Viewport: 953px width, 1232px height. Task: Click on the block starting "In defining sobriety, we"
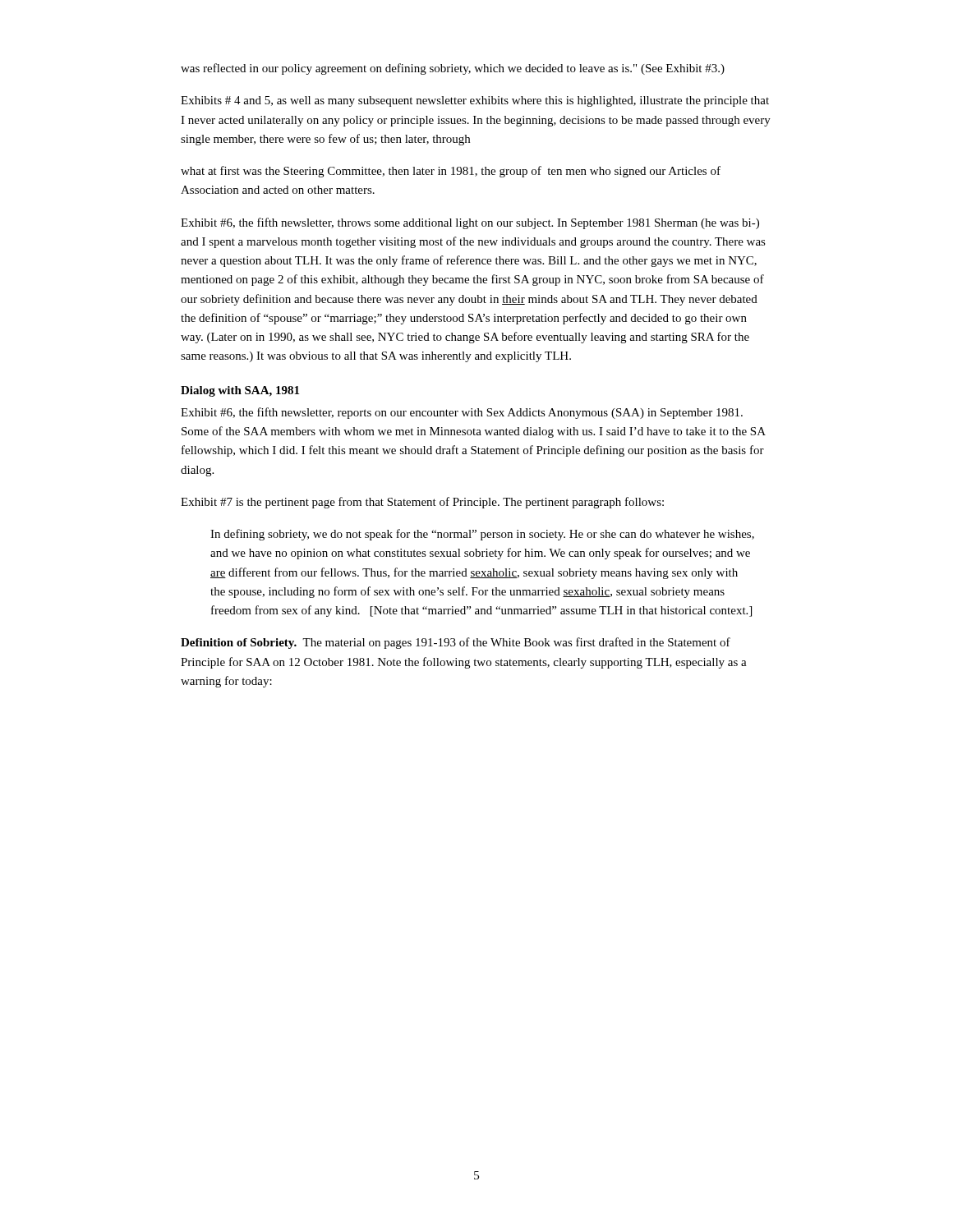point(482,572)
